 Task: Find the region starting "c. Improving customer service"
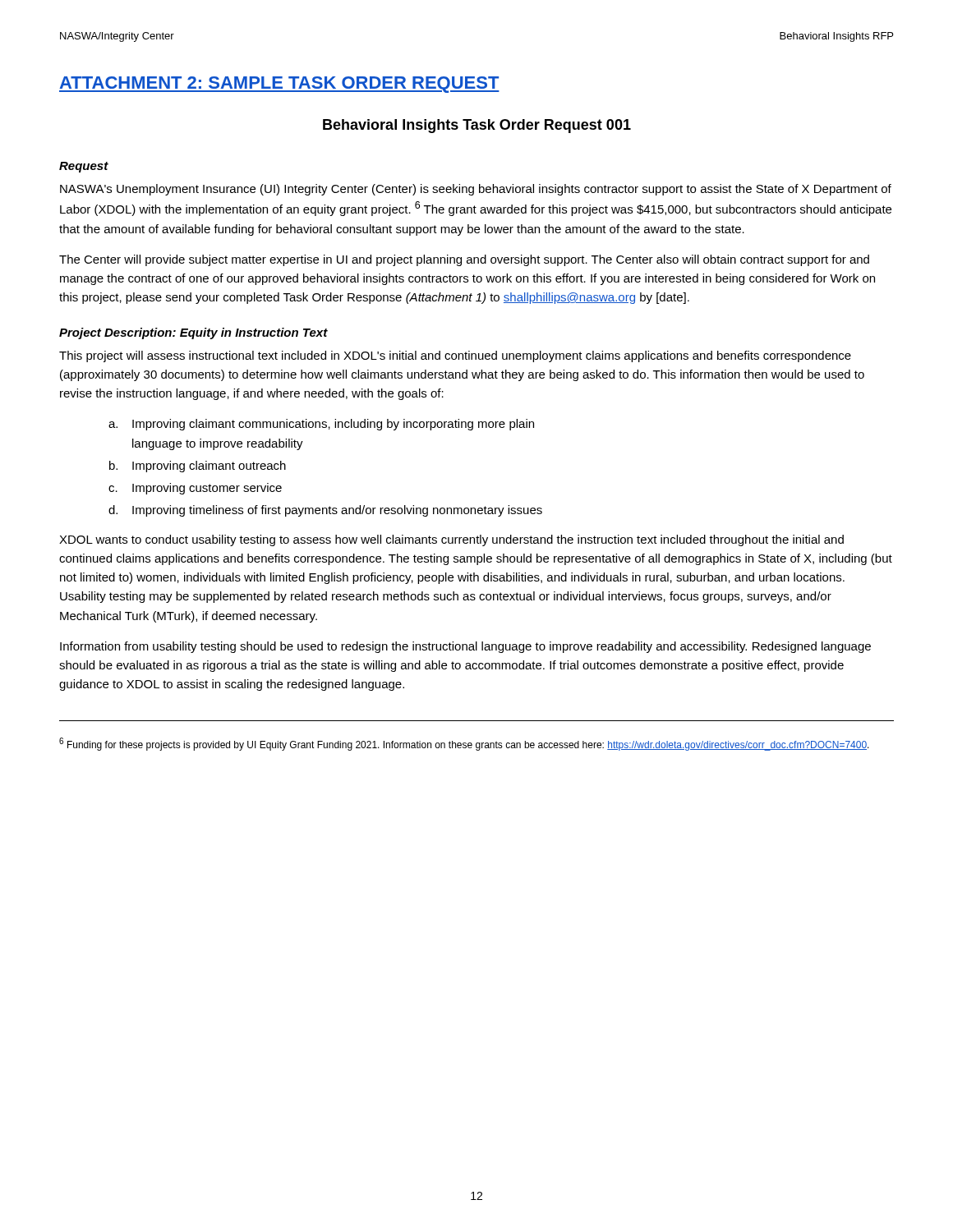point(195,488)
